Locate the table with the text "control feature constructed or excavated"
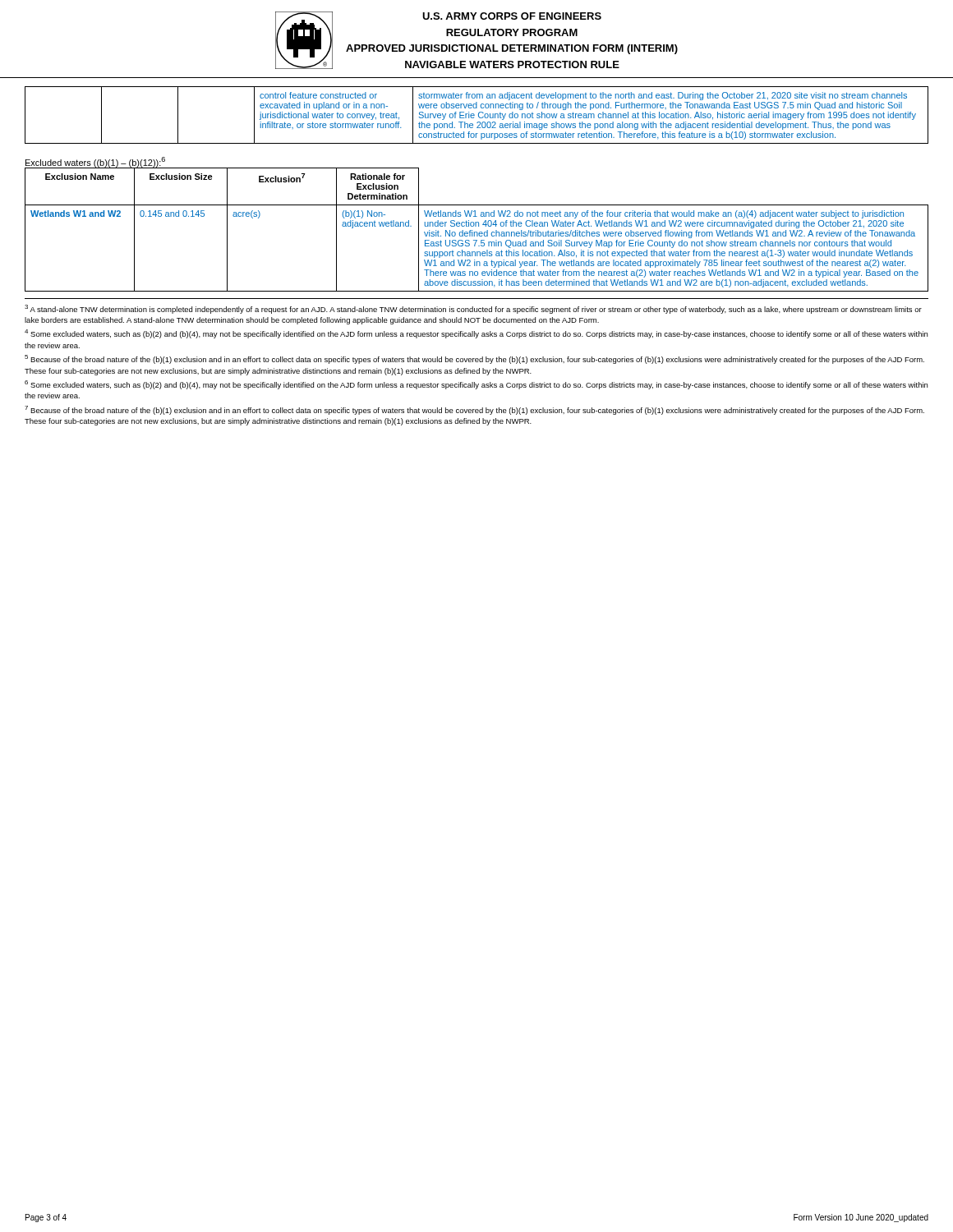Screen dimensions: 1232x953 point(476,115)
